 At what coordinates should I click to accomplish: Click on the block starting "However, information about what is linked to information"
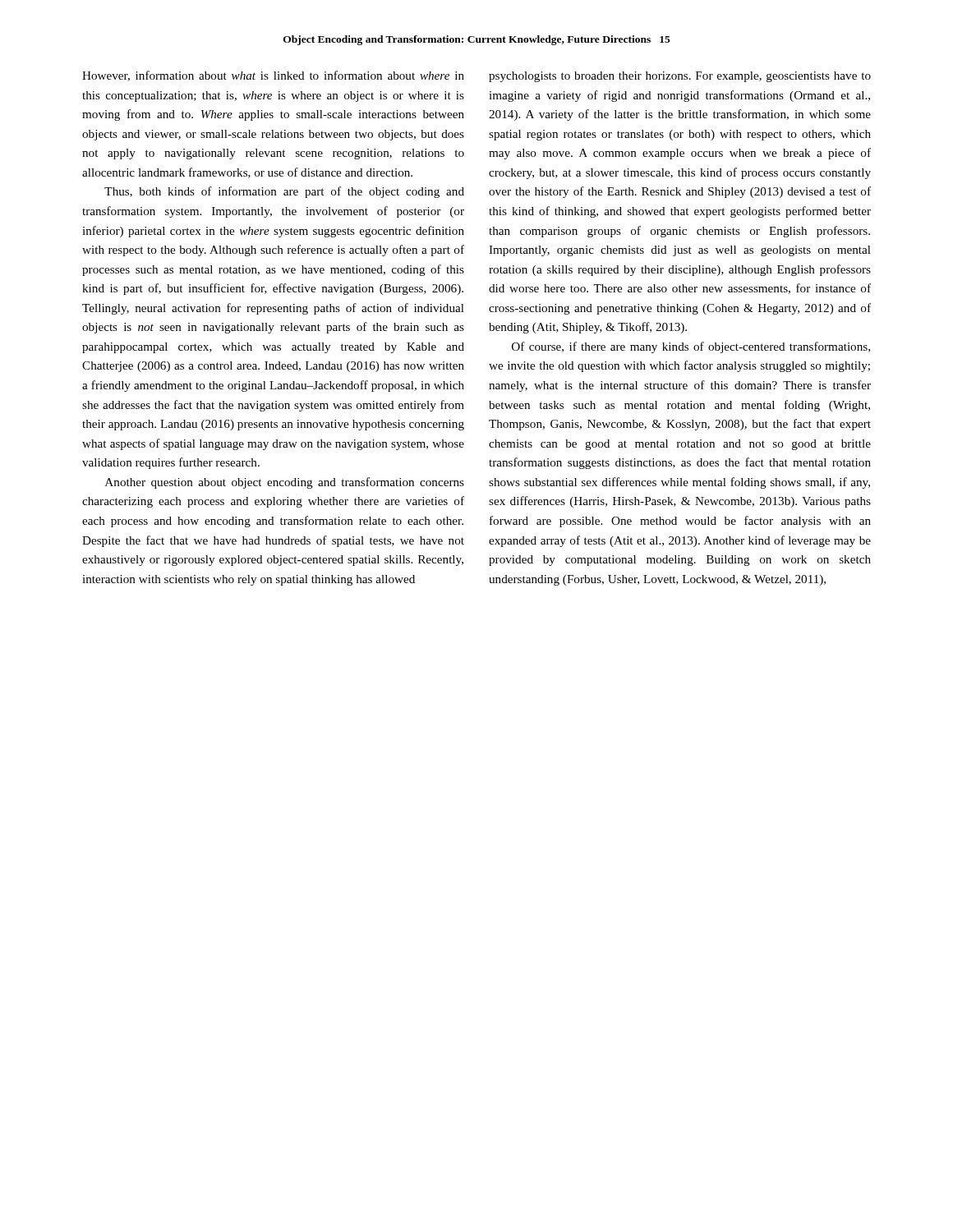273,327
